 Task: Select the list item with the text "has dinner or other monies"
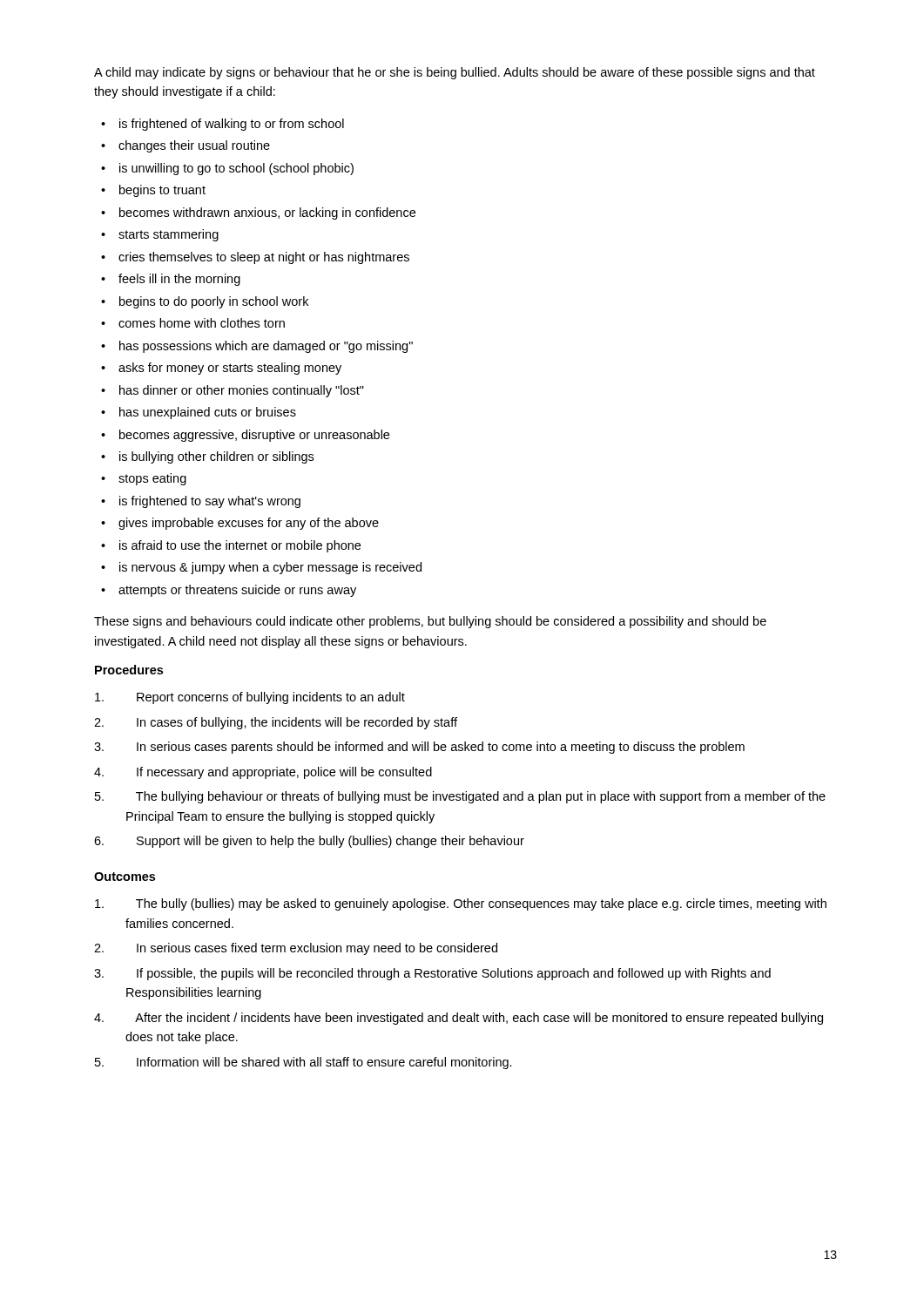pyautogui.click(x=233, y=391)
